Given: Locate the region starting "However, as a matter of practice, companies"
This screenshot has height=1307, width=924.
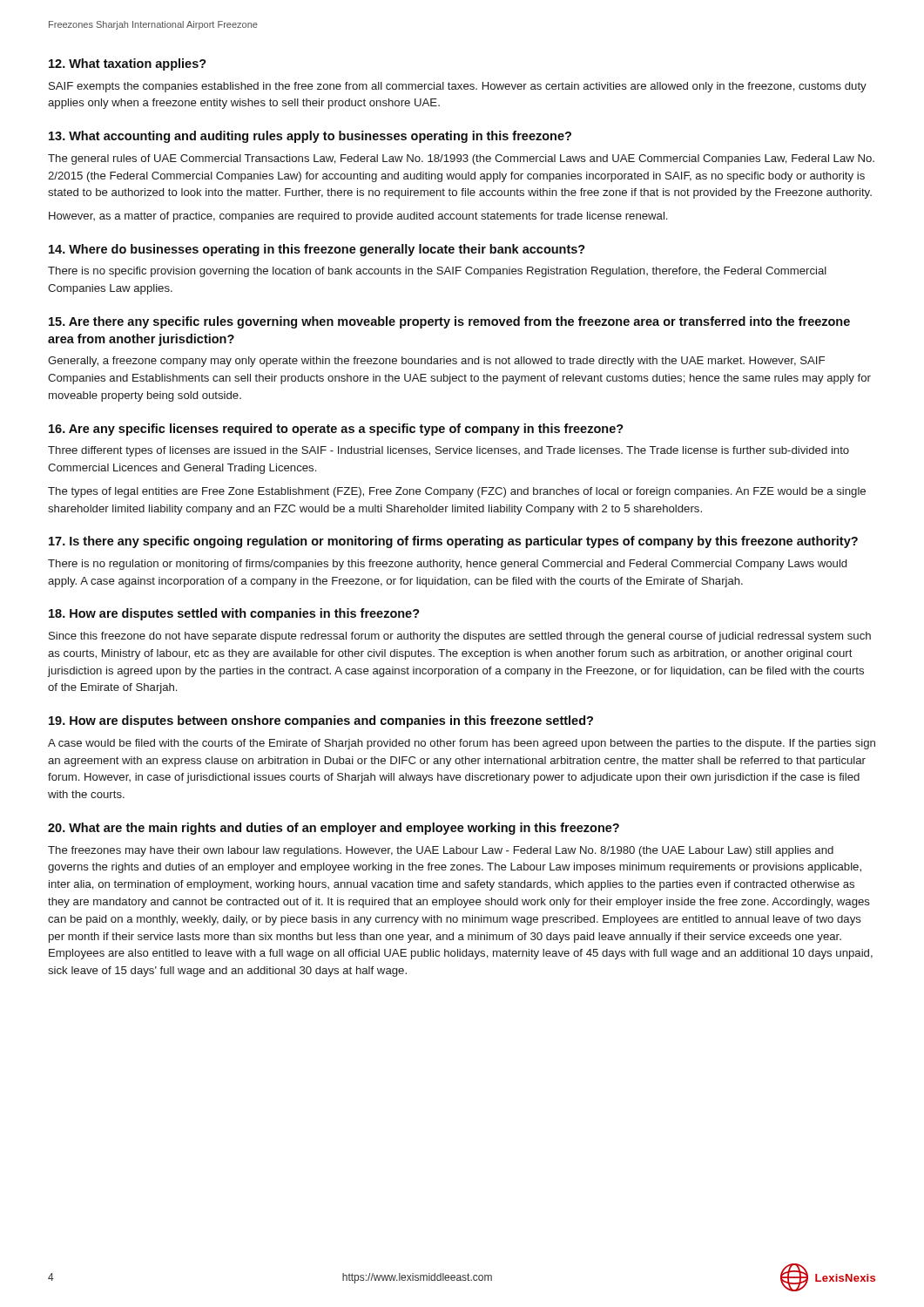Looking at the screenshot, I should [x=462, y=216].
